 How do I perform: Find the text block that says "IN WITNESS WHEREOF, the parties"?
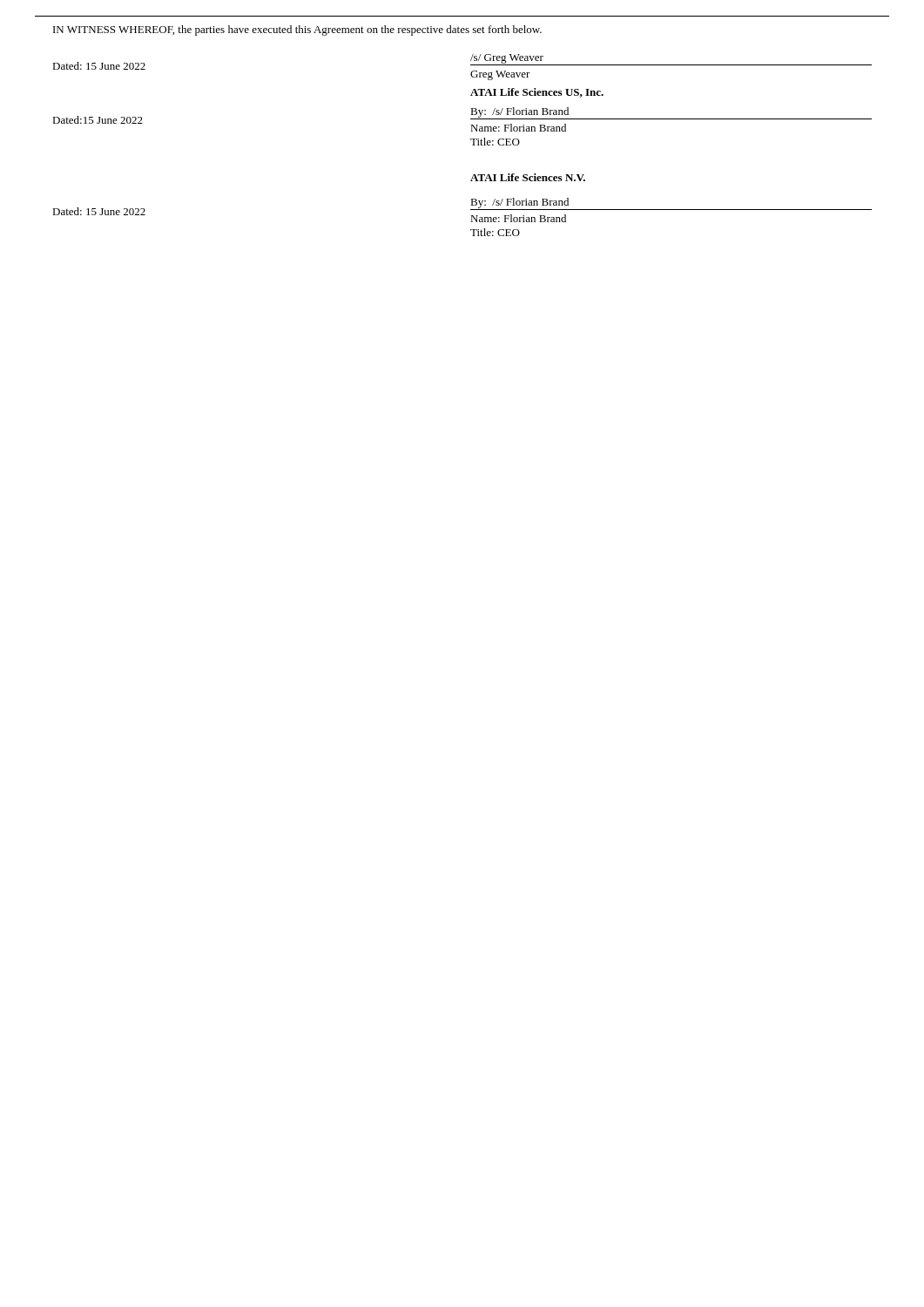297,29
